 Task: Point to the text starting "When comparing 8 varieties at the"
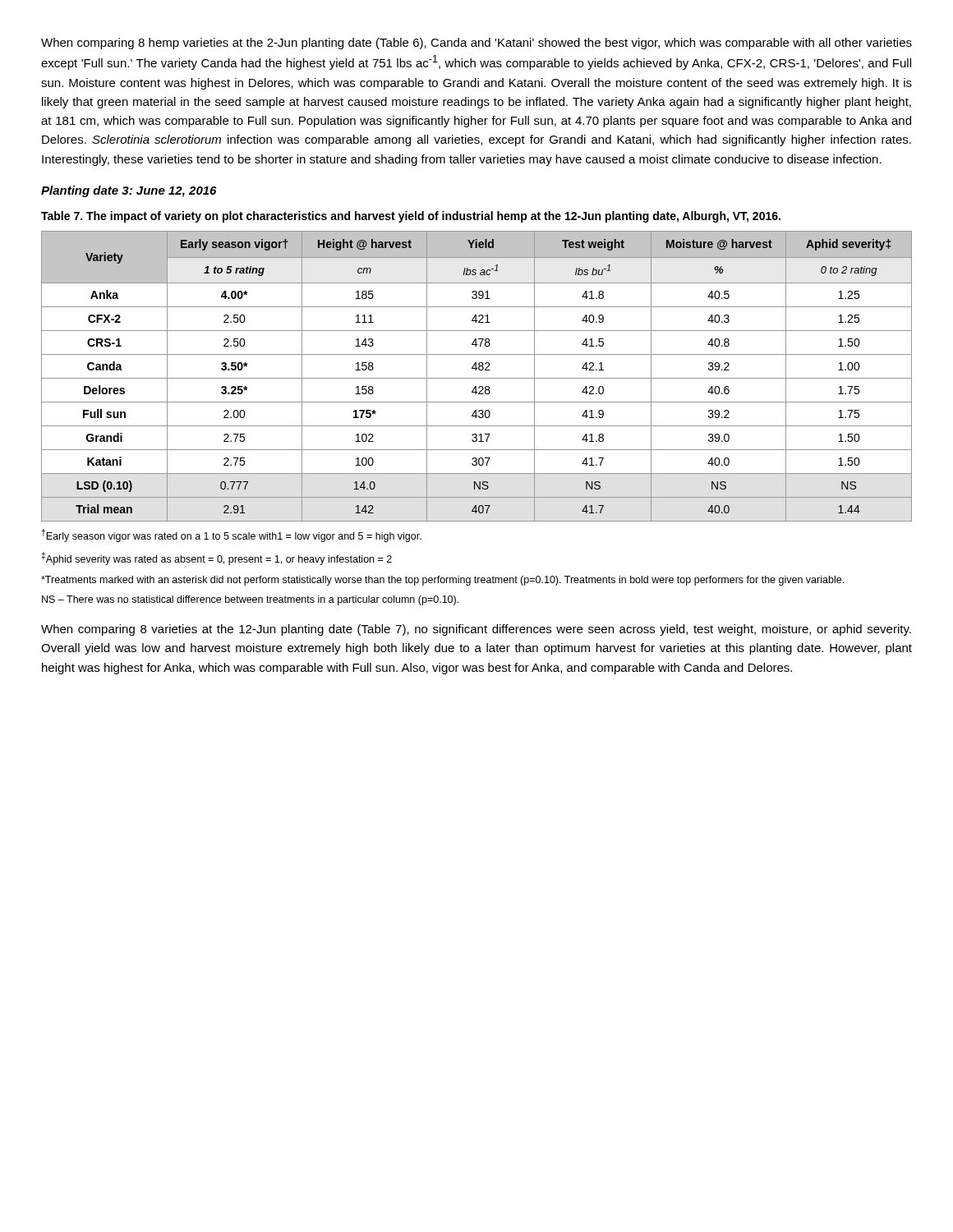(x=476, y=648)
